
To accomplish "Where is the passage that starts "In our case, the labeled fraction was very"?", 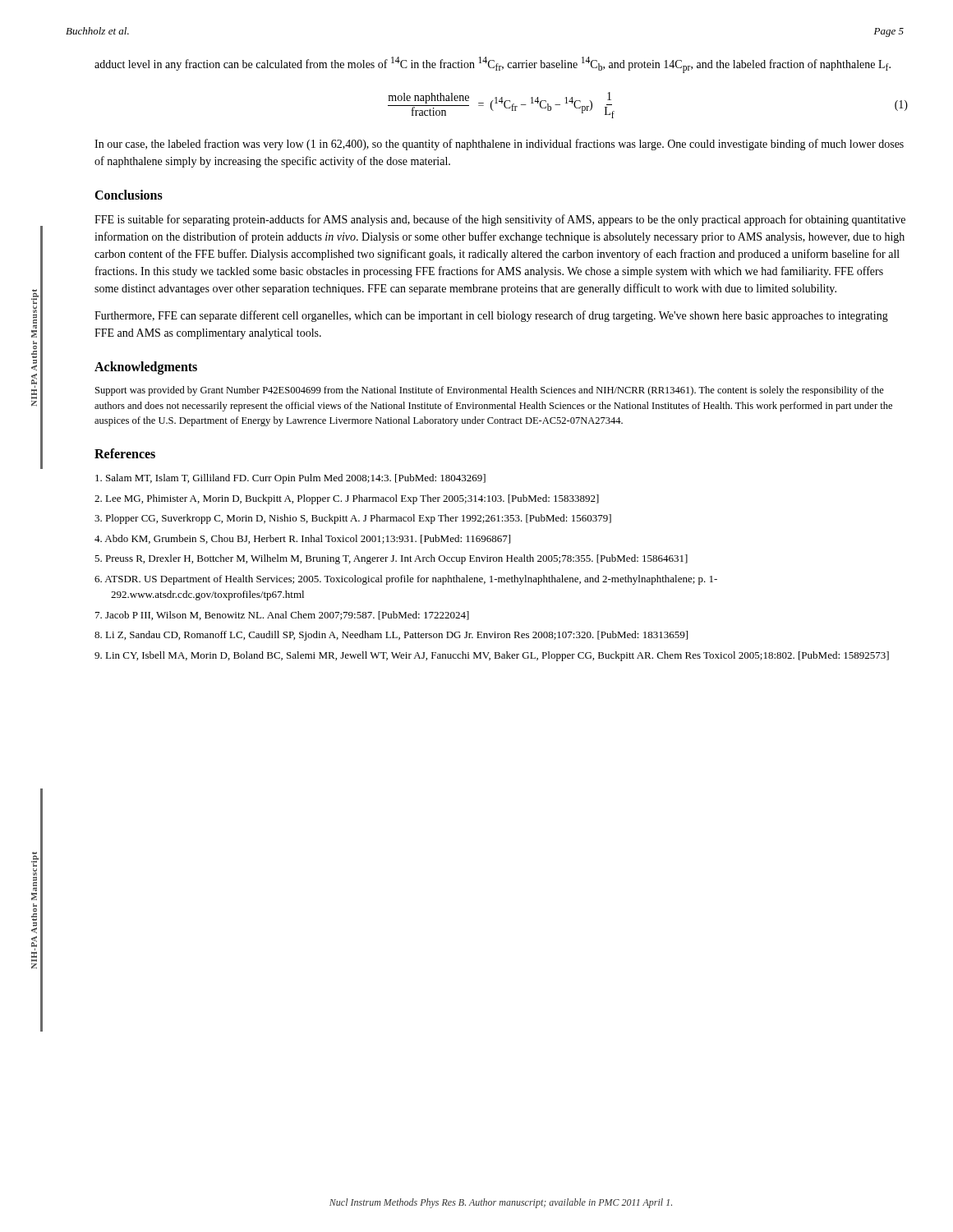I will coord(499,153).
